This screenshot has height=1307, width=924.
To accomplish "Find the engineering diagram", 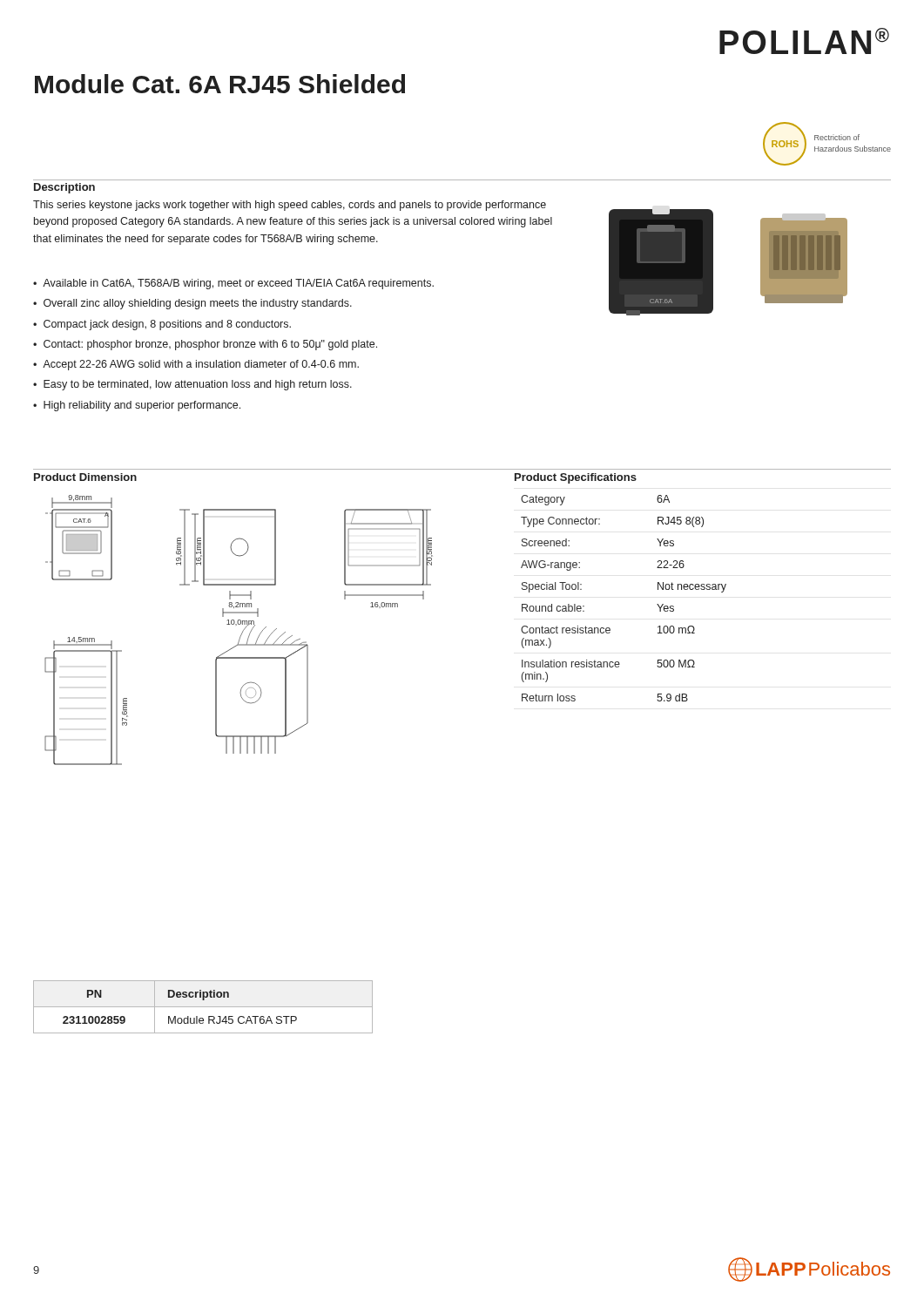I will pos(268,662).
